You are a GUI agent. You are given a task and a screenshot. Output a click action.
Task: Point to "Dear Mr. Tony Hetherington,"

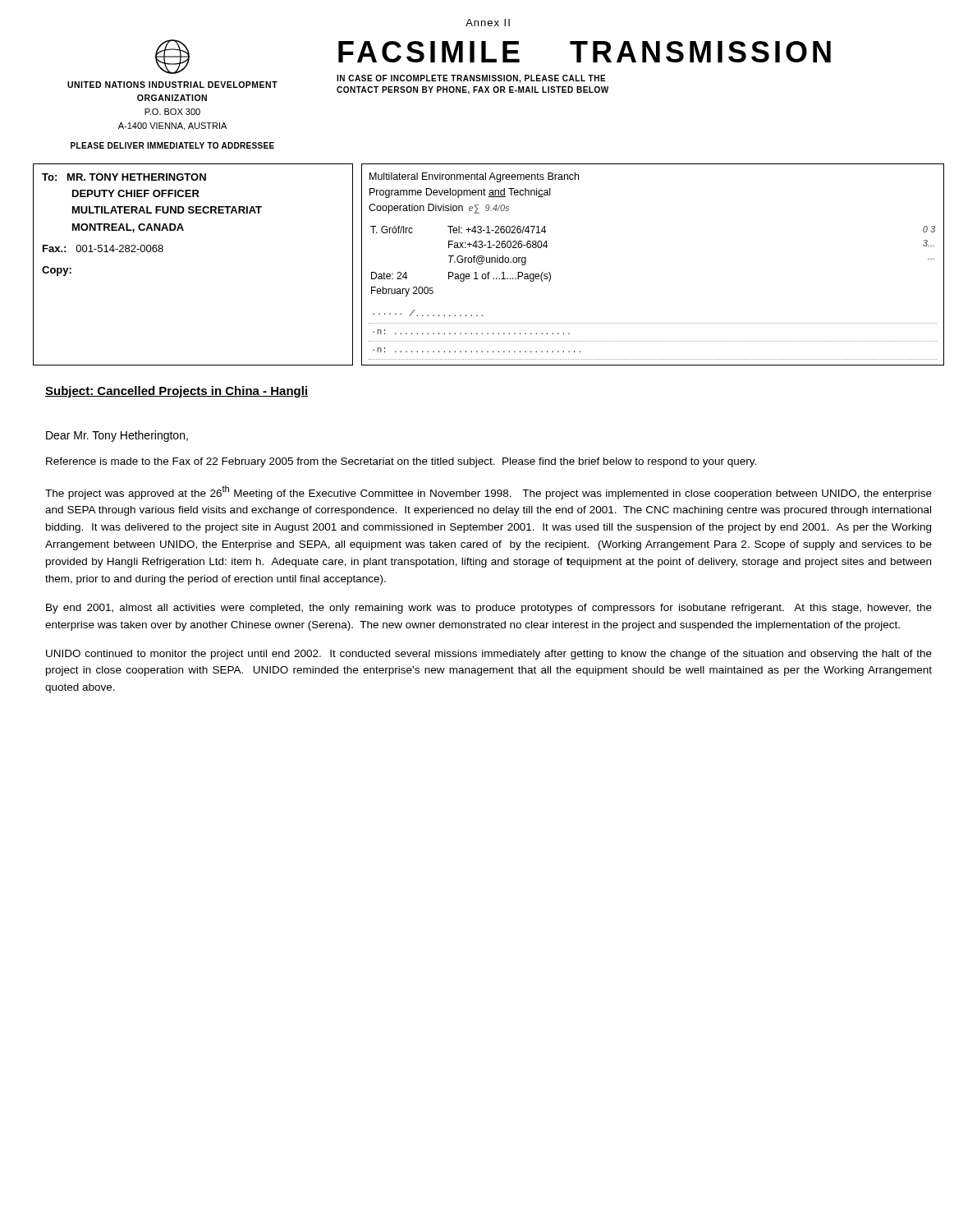tap(117, 435)
